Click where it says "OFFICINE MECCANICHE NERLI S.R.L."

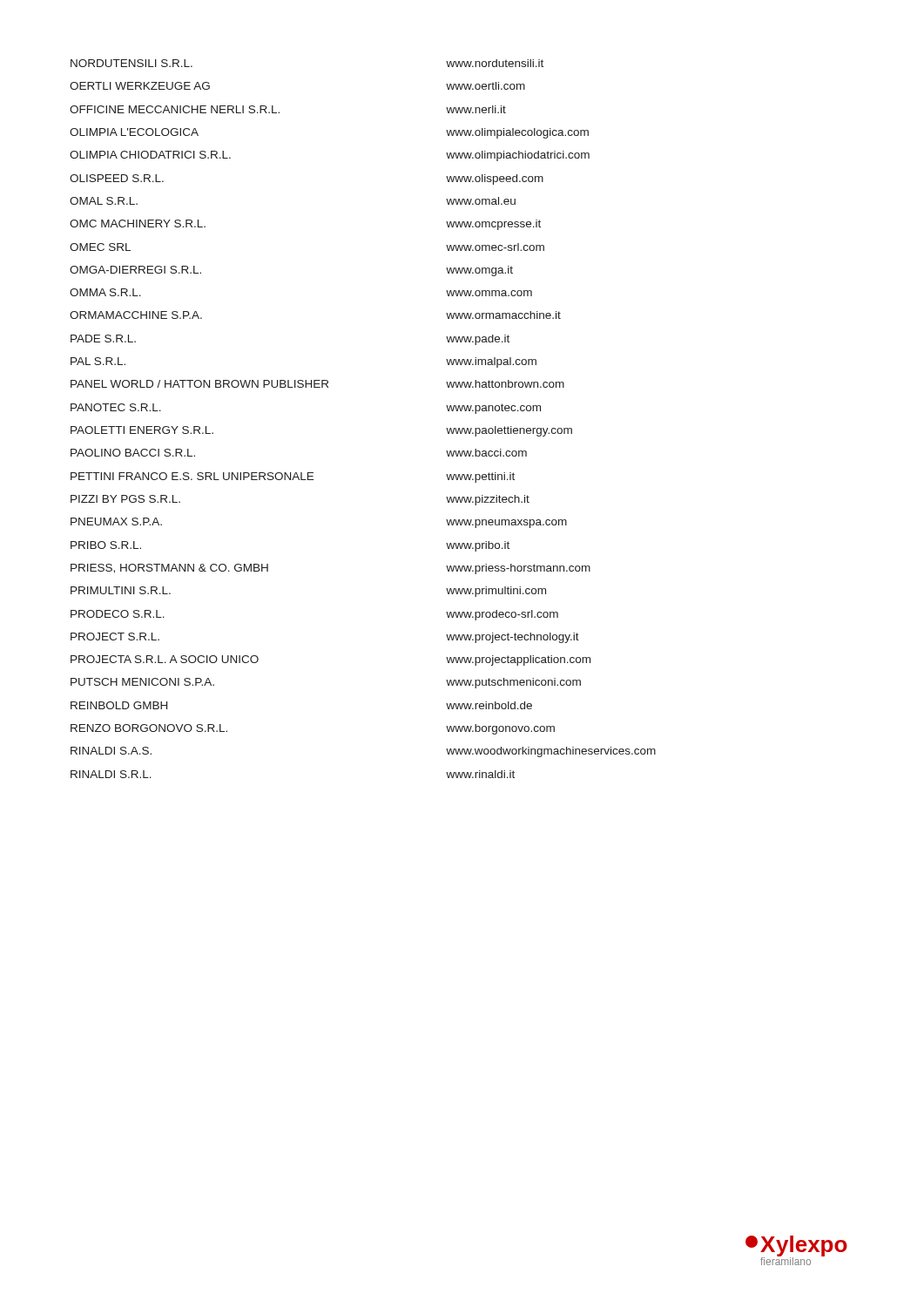175,109
